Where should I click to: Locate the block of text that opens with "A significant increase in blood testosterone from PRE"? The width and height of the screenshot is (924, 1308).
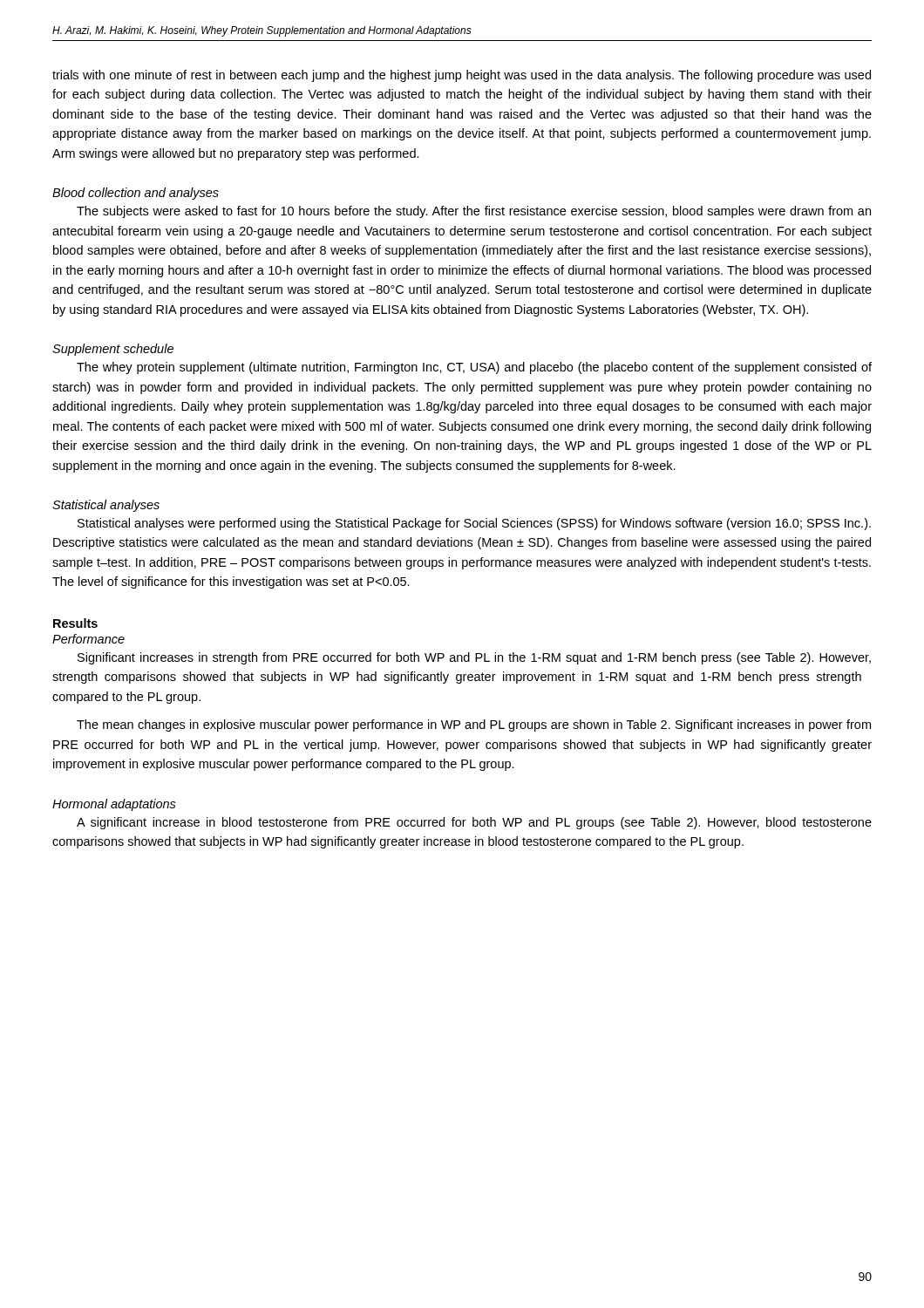[x=462, y=832]
